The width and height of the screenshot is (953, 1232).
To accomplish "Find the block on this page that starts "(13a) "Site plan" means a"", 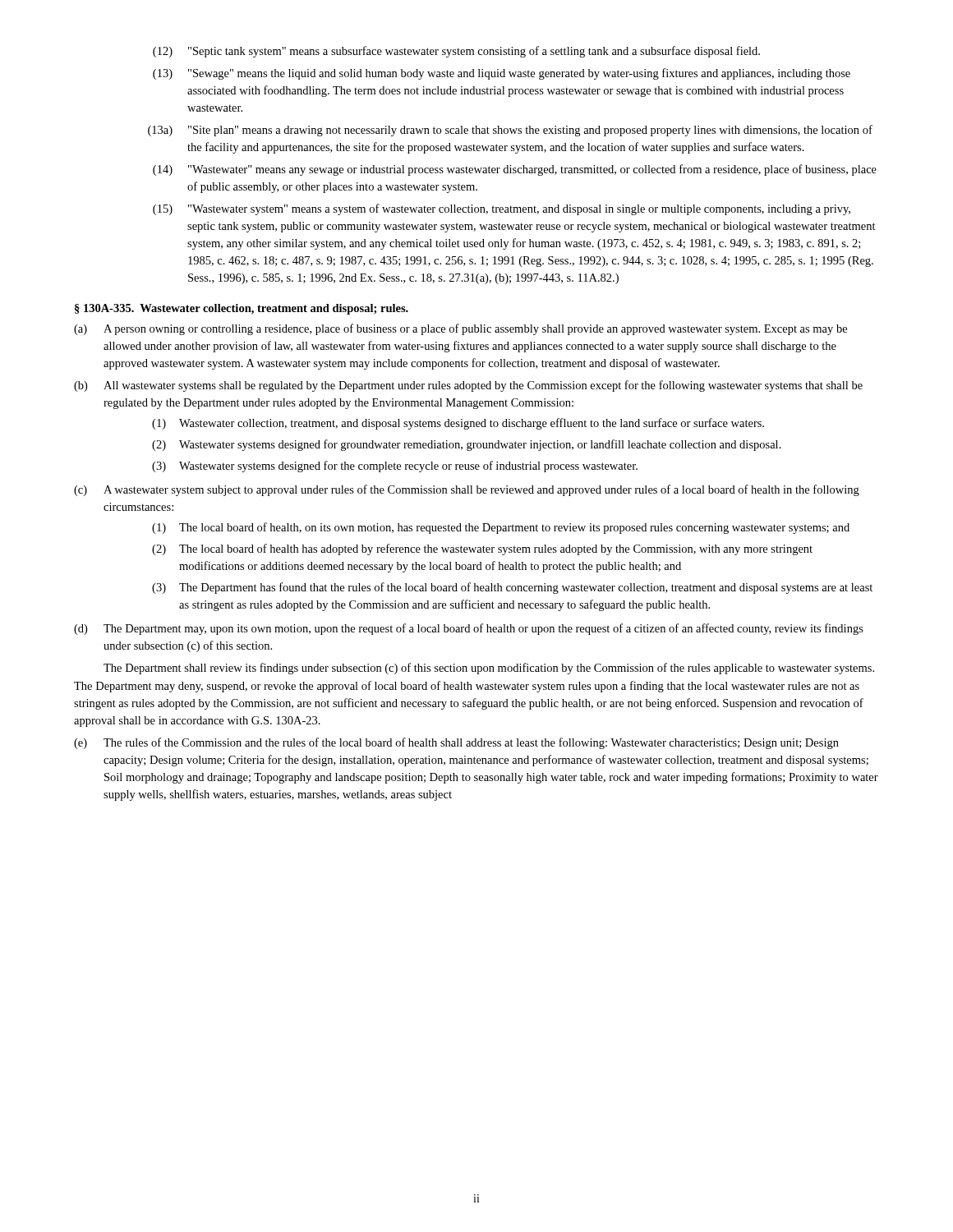I will [x=476, y=139].
